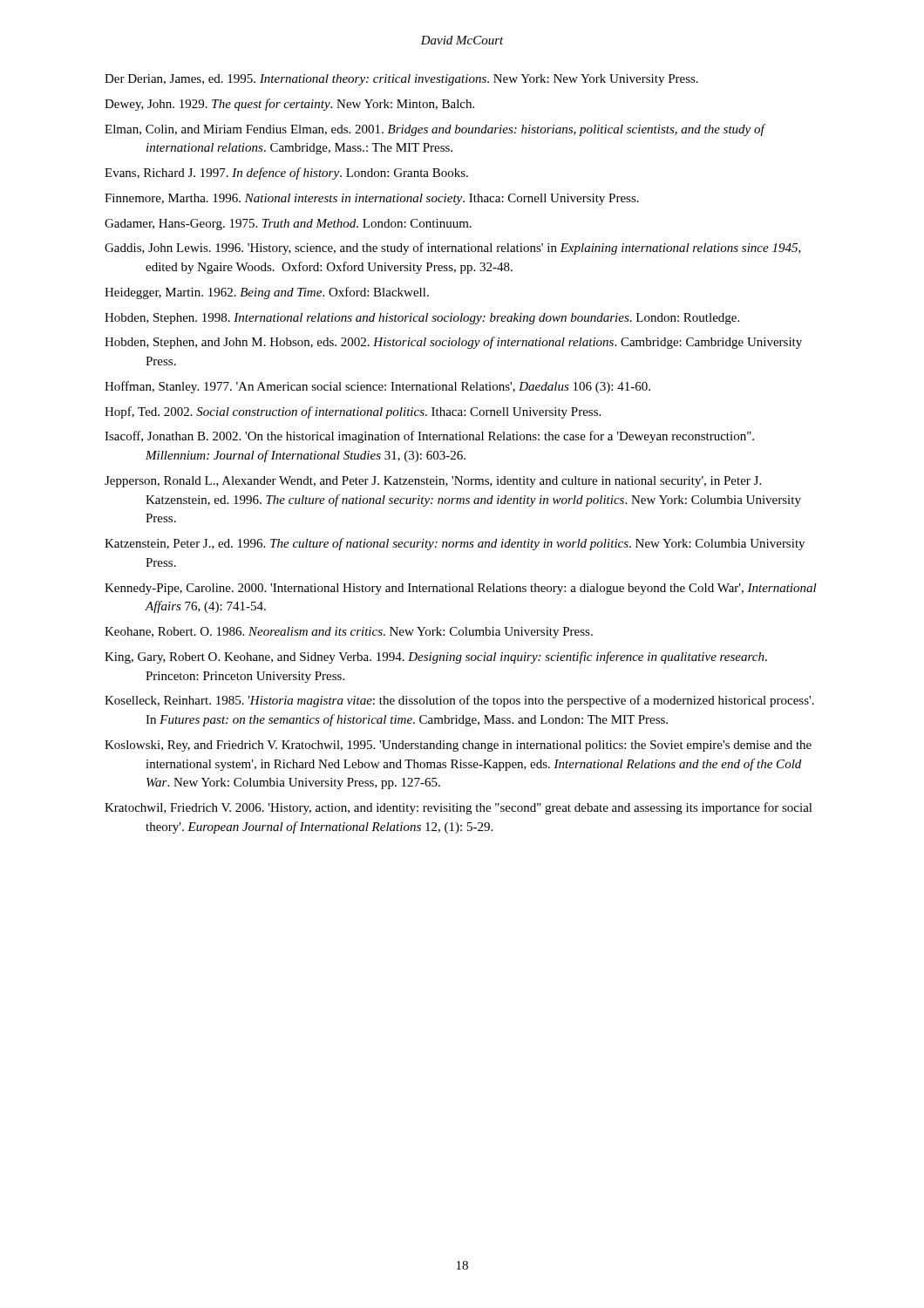Where is the passage that starts "Katzenstein, Peter J., ed. 1996. The culture of"?
Viewport: 924px width, 1308px height.
pyautogui.click(x=455, y=553)
